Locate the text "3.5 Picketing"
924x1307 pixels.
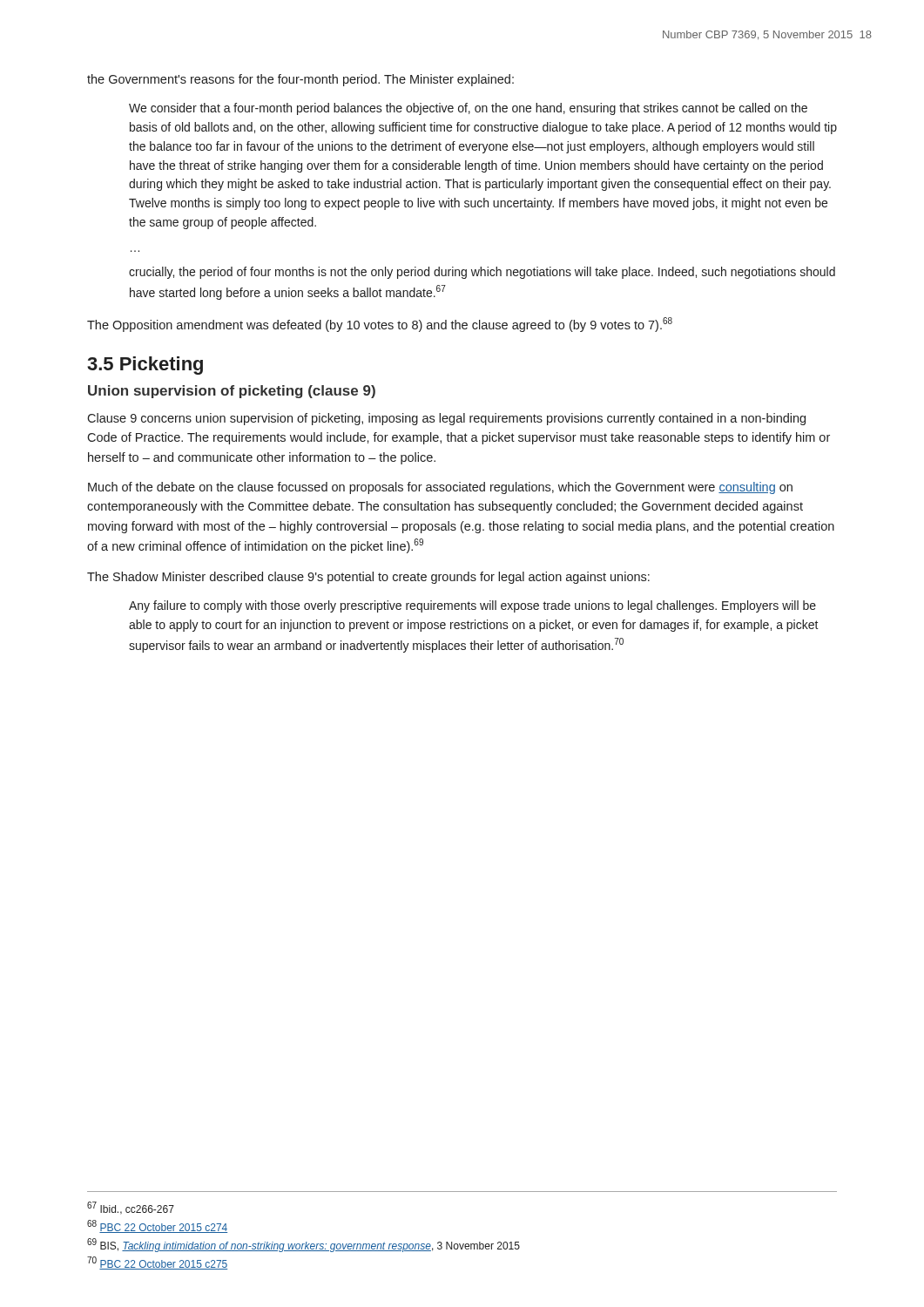pos(146,363)
